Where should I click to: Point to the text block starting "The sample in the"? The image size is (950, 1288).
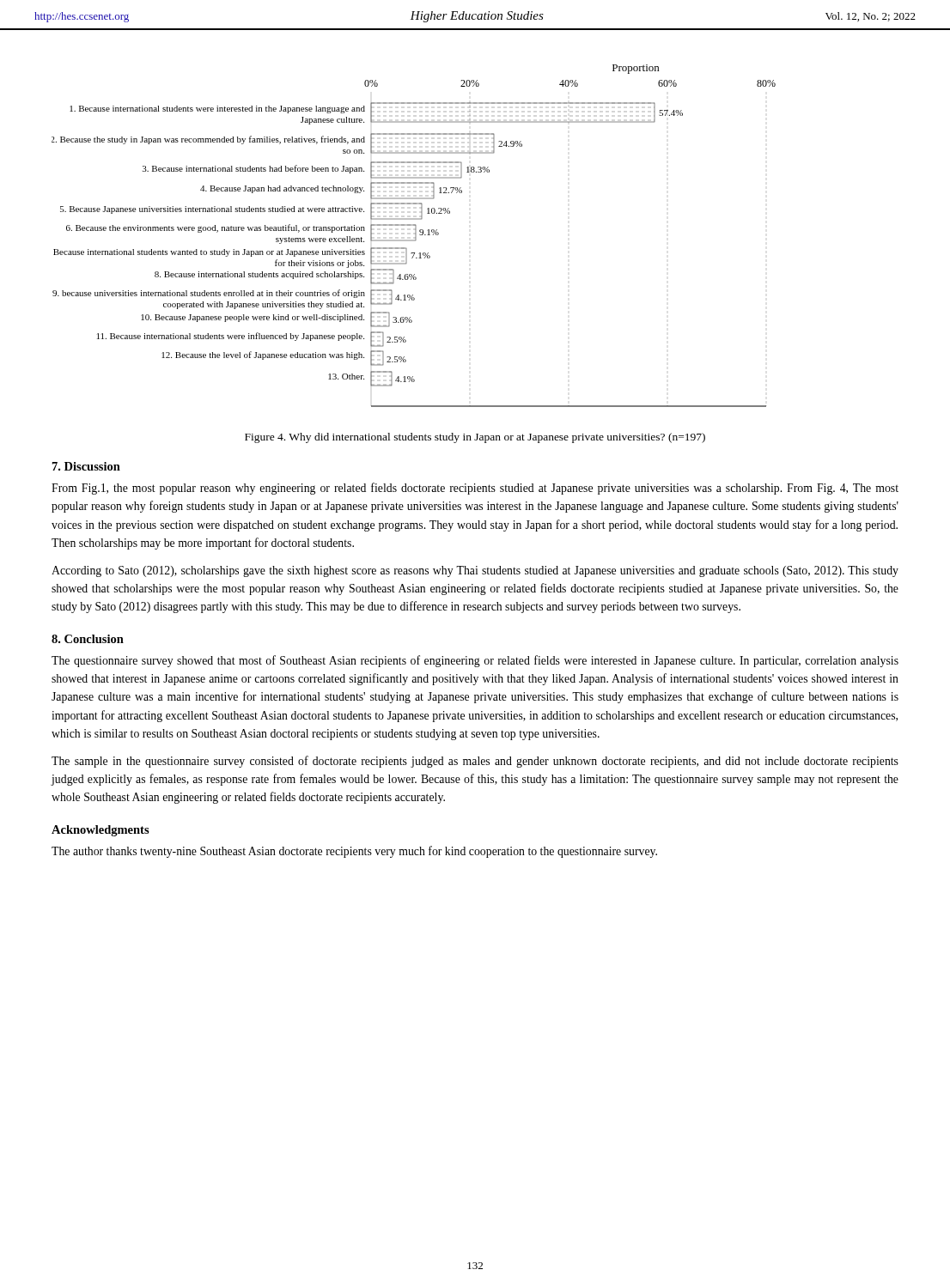click(x=475, y=779)
